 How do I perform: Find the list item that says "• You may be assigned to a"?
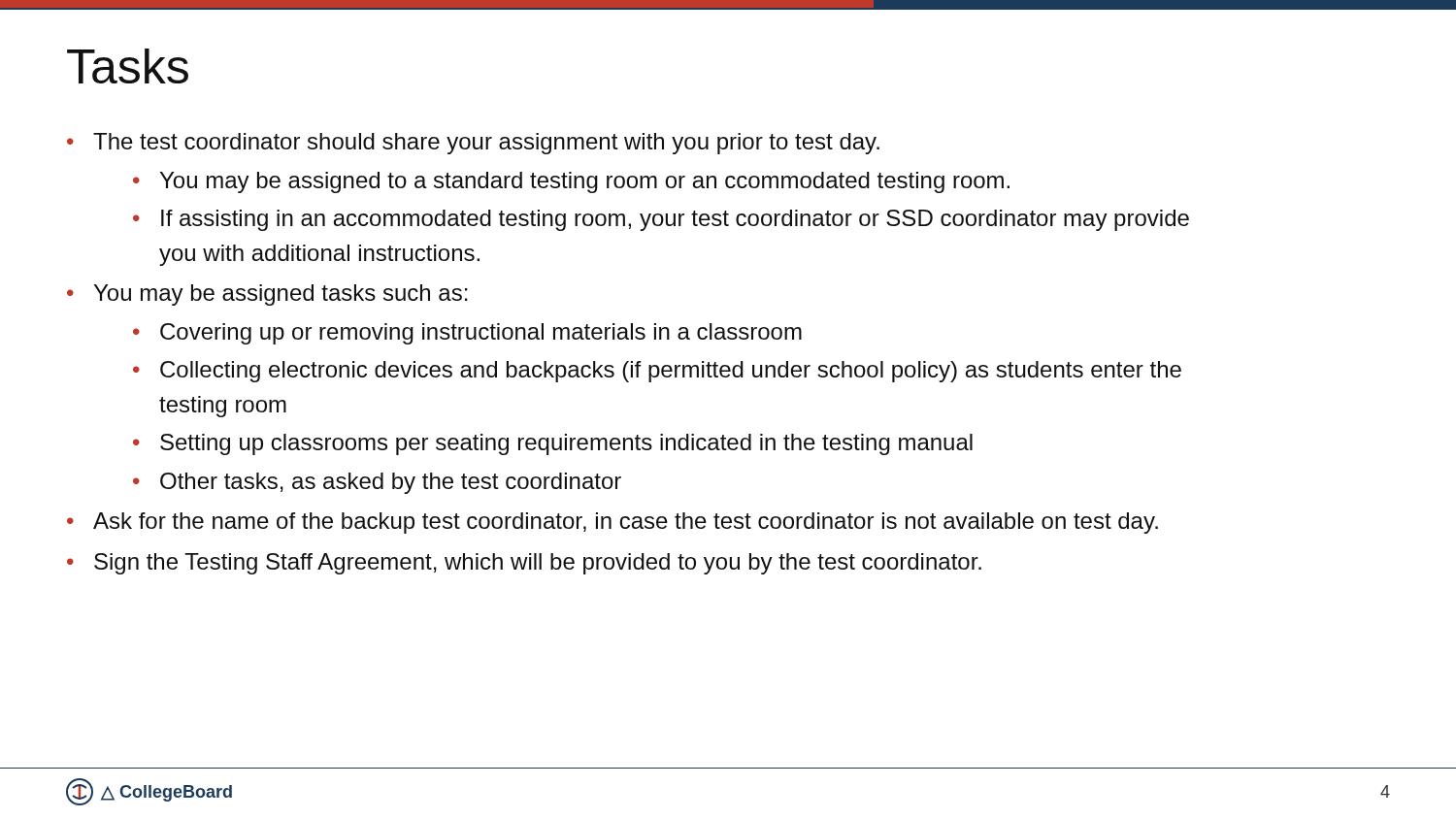click(572, 180)
